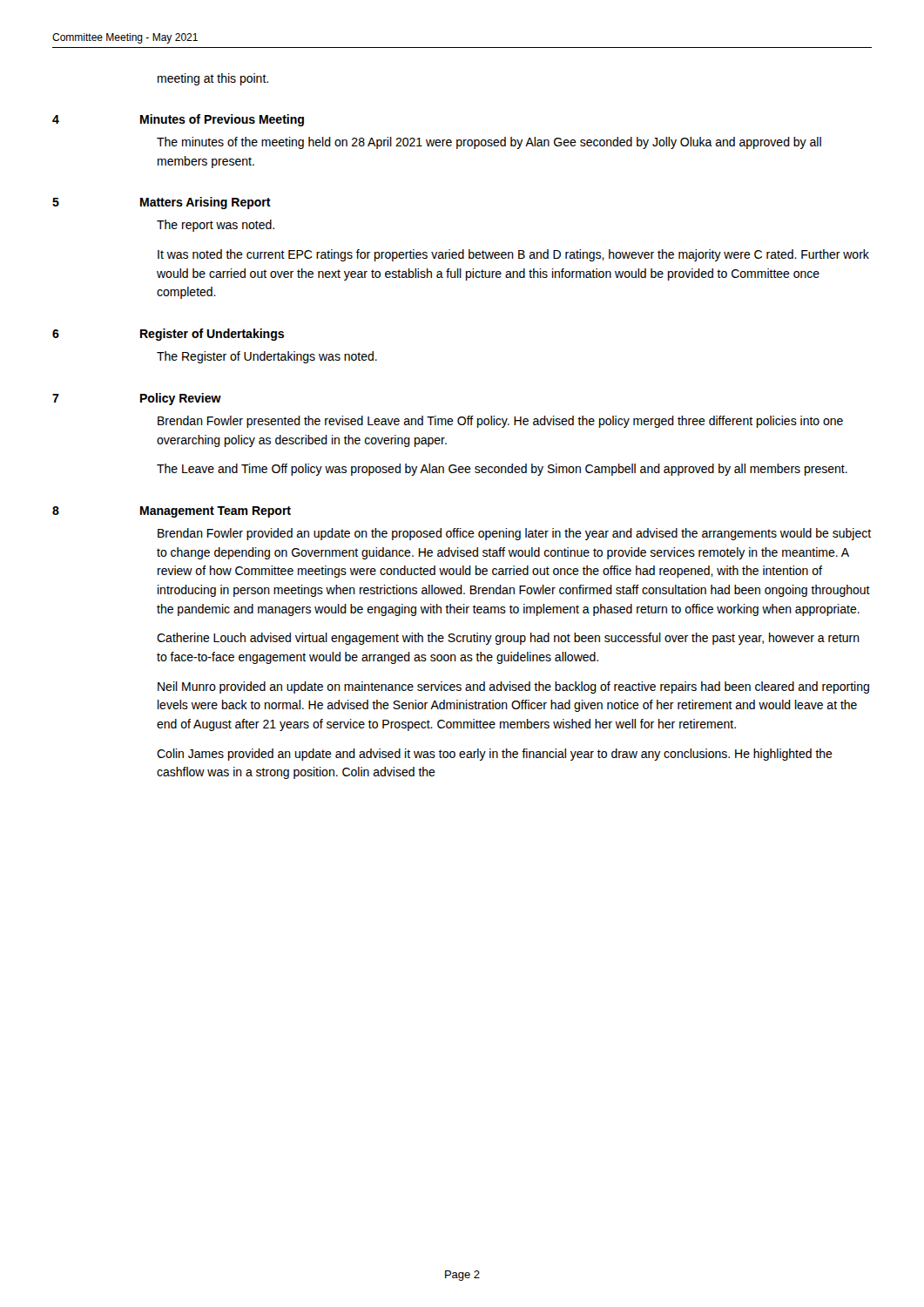The image size is (924, 1307).
Task: Click where it says "Register of Undertakings"
Action: pyautogui.click(x=212, y=334)
